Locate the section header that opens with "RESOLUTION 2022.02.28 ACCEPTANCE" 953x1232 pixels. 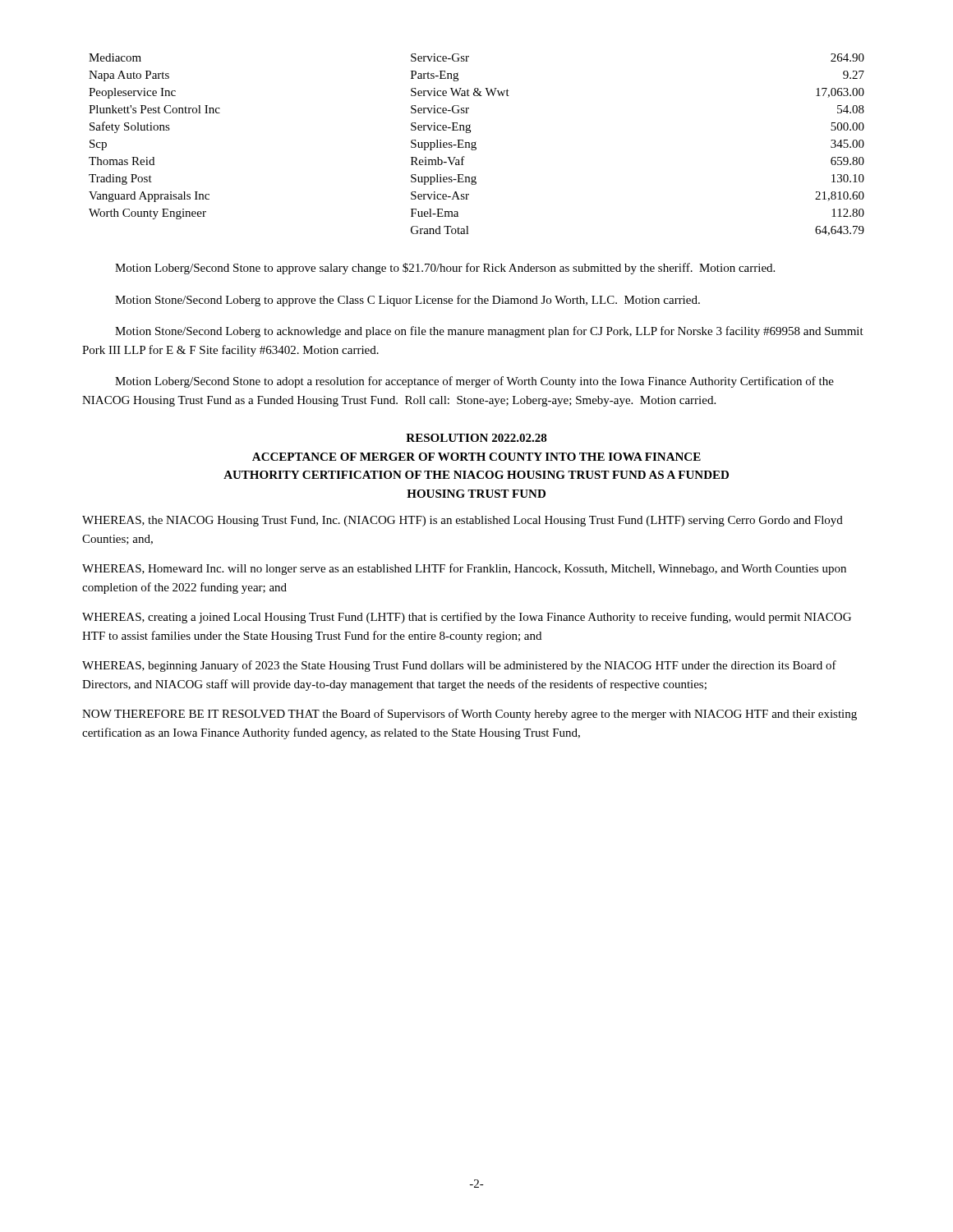476,466
